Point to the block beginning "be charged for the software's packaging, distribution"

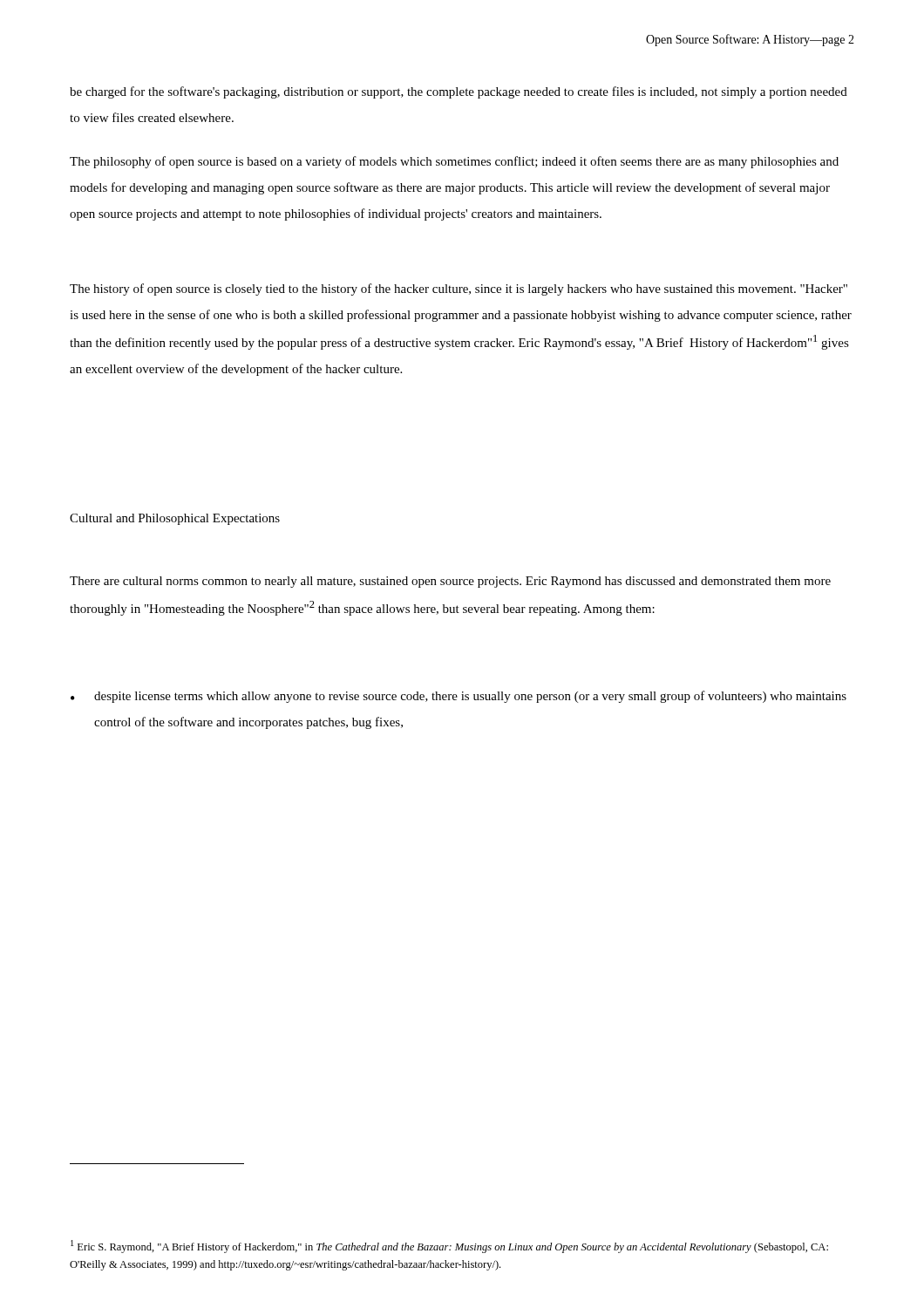[x=458, y=105]
